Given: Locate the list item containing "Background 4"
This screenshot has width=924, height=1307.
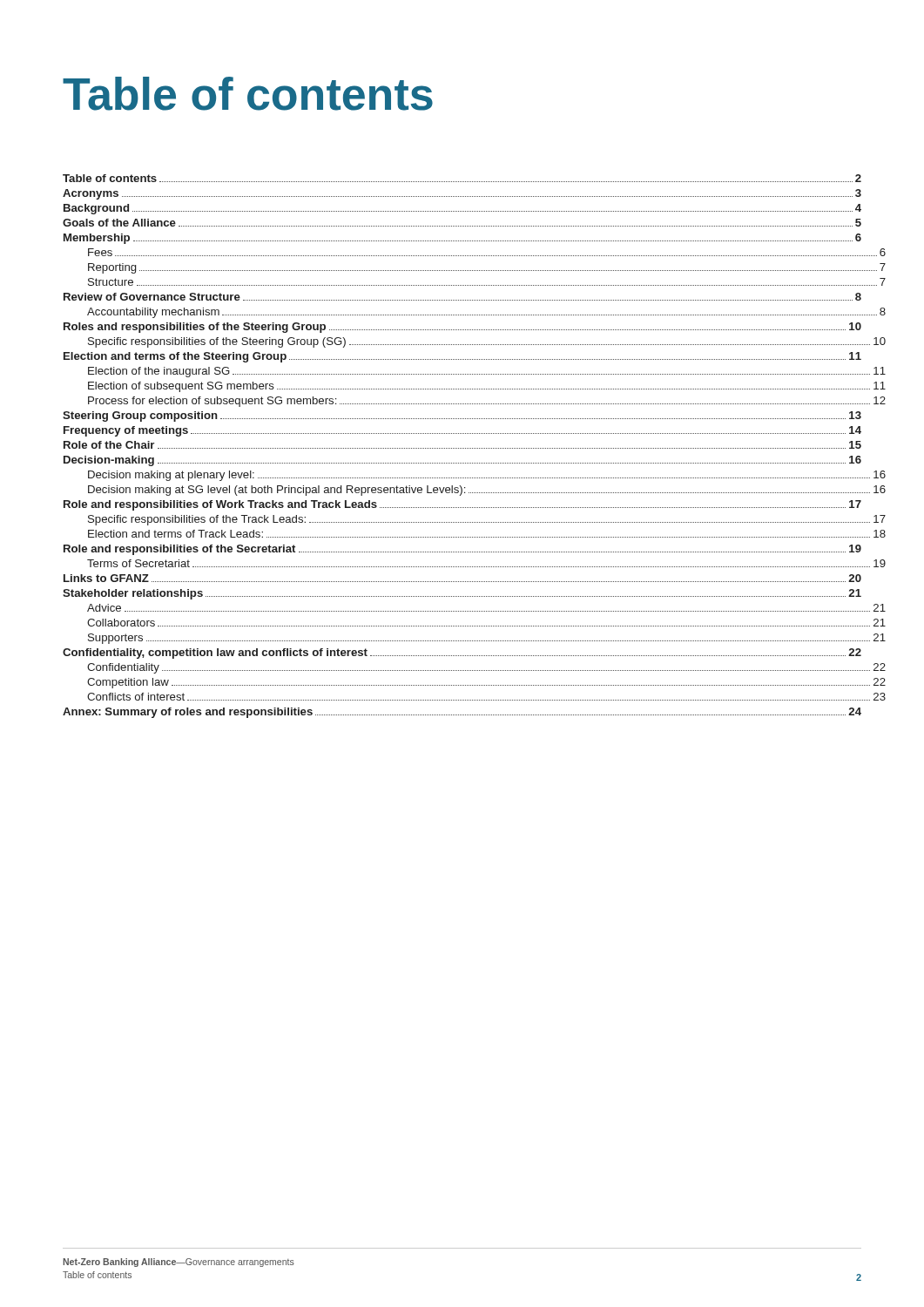Looking at the screenshot, I should tap(462, 208).
